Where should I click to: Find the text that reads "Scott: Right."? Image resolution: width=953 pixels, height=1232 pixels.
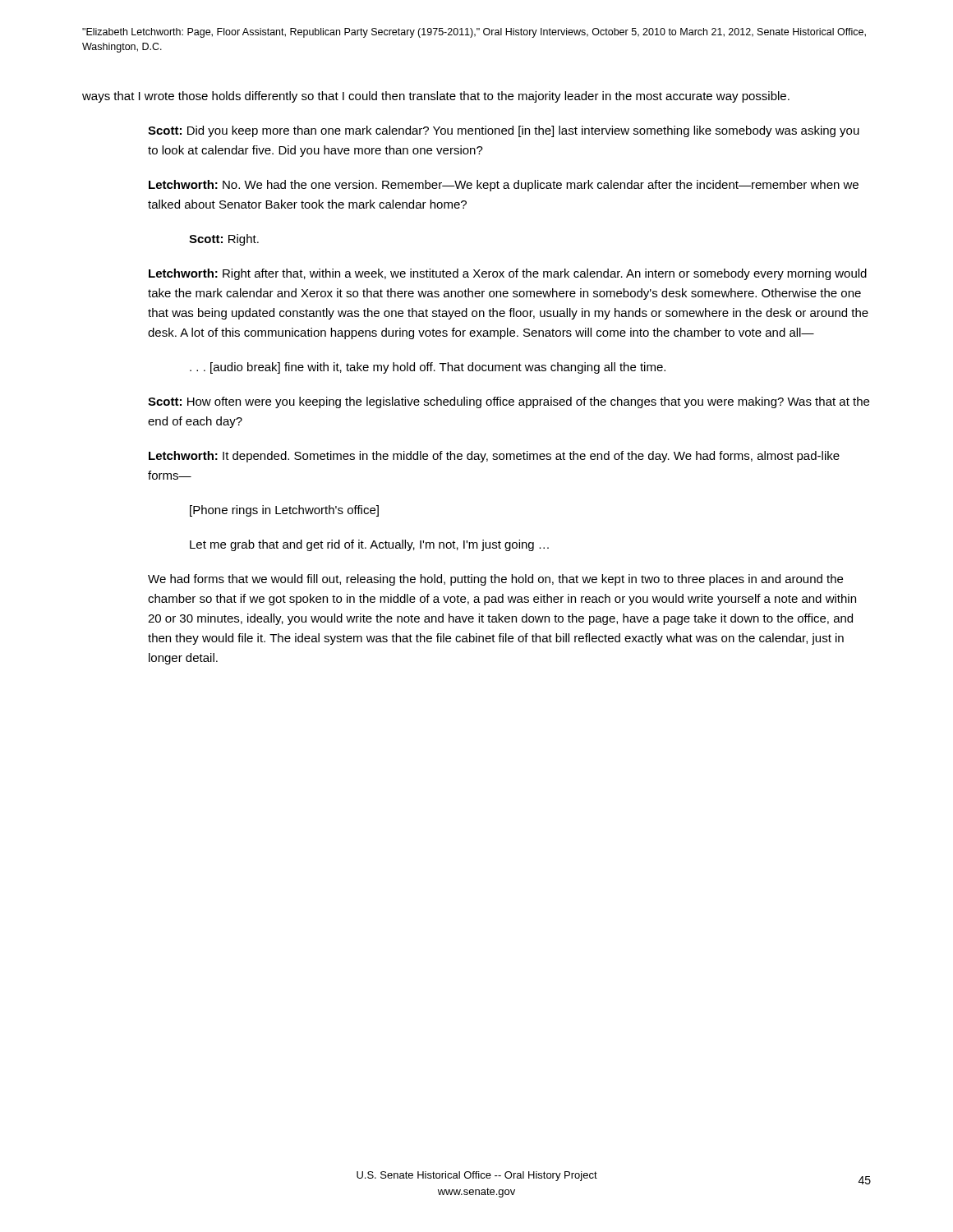(224, 239)
